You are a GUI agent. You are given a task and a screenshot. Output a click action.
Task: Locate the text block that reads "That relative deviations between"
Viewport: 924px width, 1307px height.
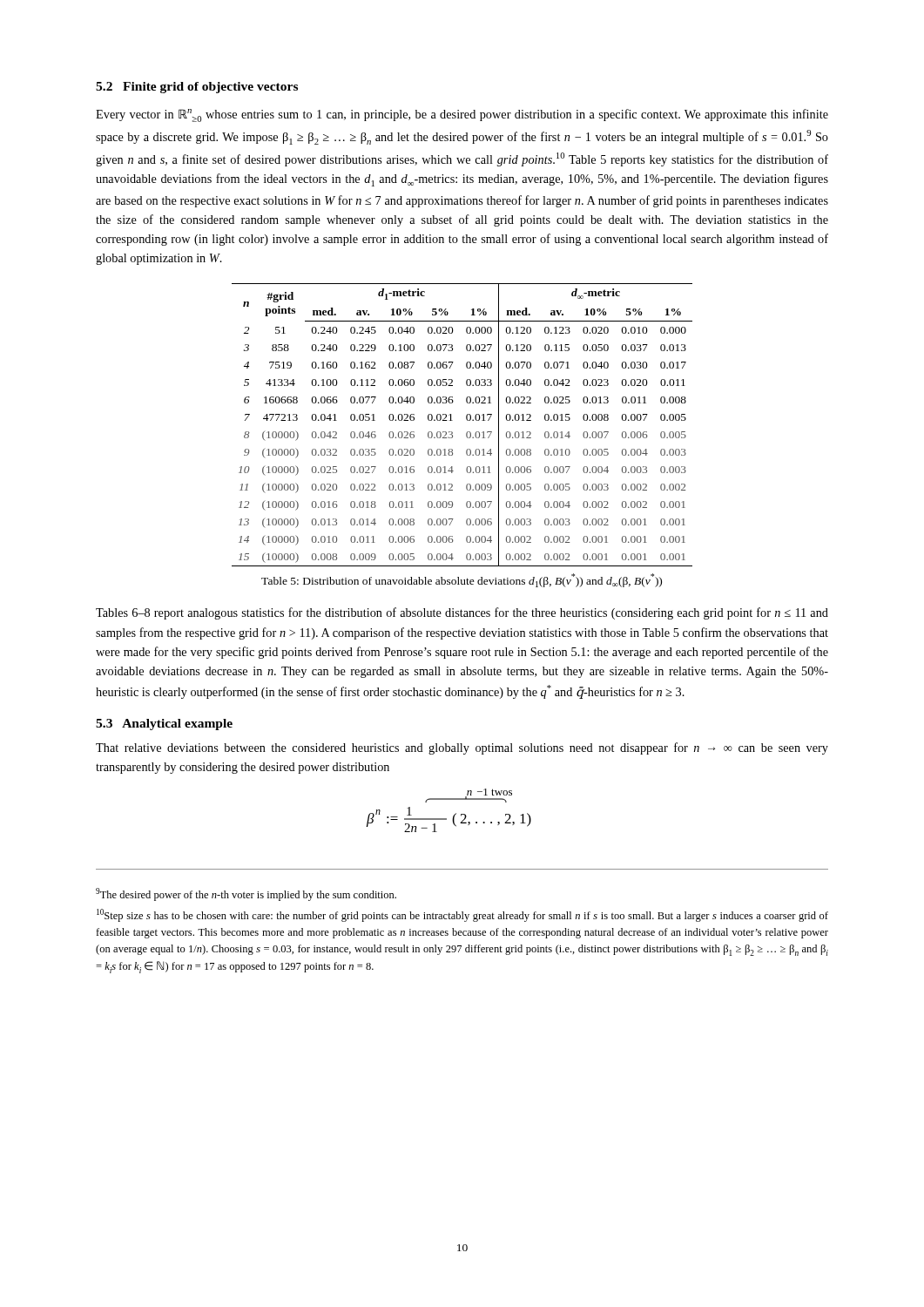[462, 757]
